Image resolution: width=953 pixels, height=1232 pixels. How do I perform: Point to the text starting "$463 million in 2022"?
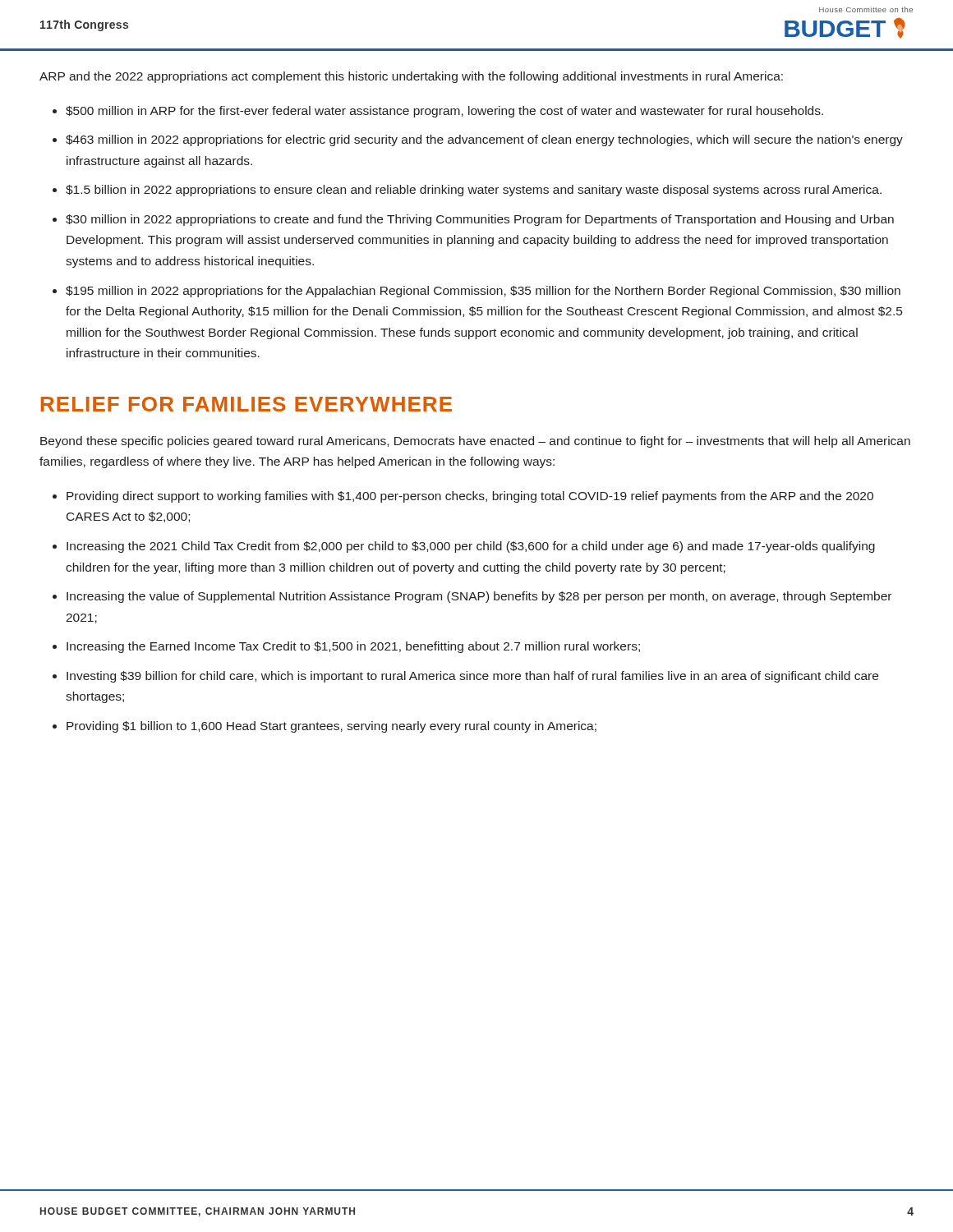tap(484, 150)
